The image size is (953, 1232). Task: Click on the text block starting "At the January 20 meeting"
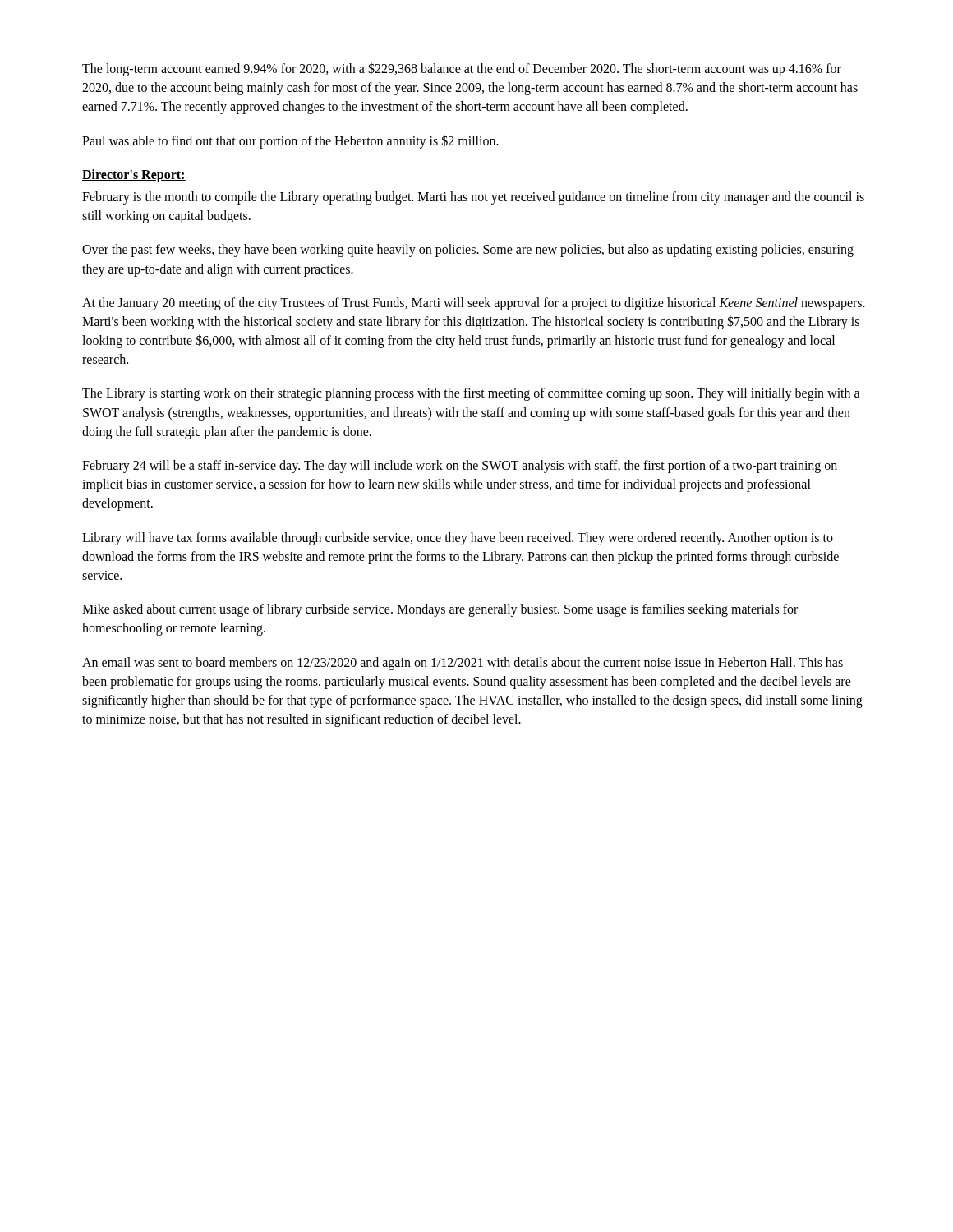coord(474,331)
